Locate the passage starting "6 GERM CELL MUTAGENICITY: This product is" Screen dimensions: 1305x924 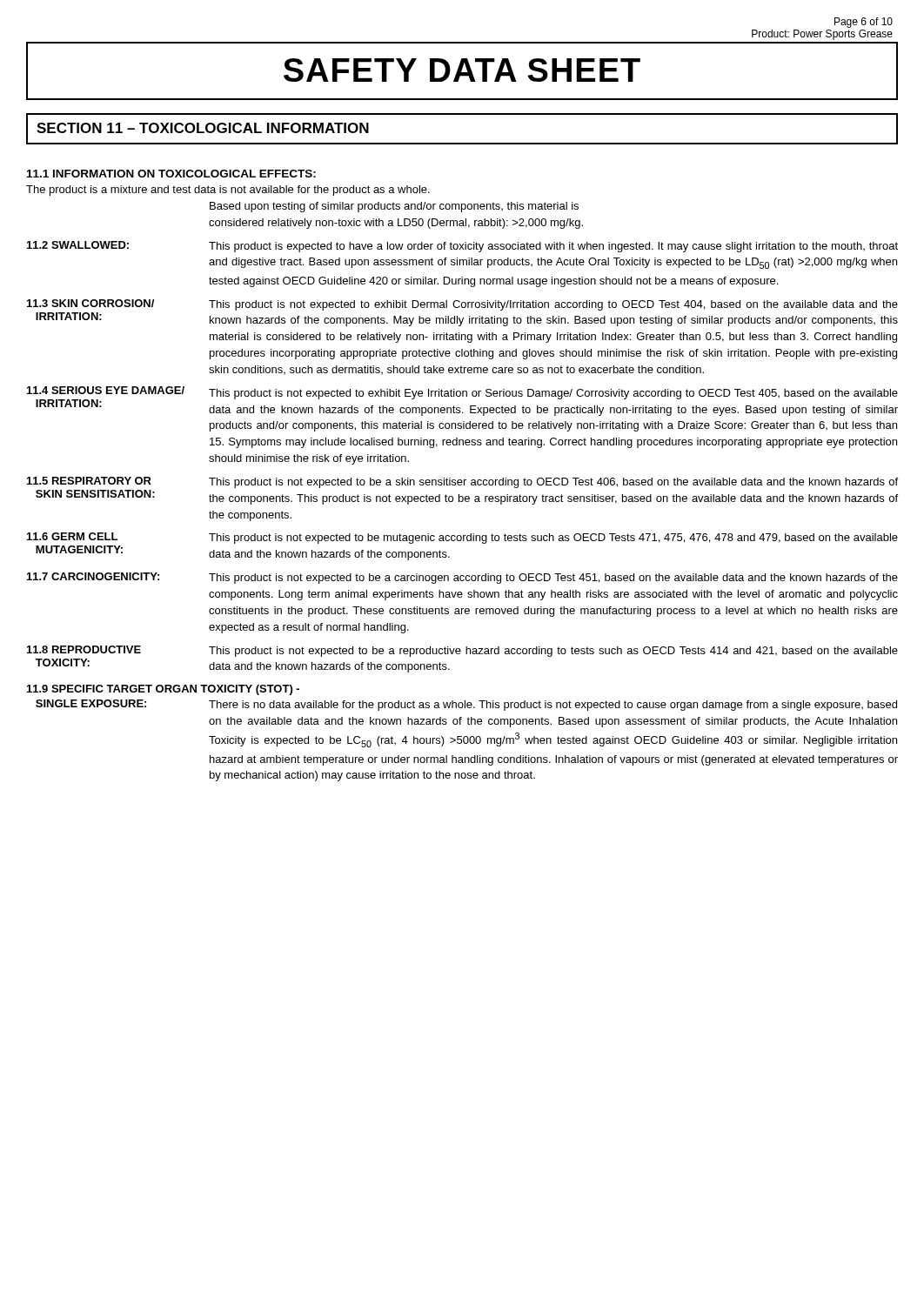coord(462,546)
